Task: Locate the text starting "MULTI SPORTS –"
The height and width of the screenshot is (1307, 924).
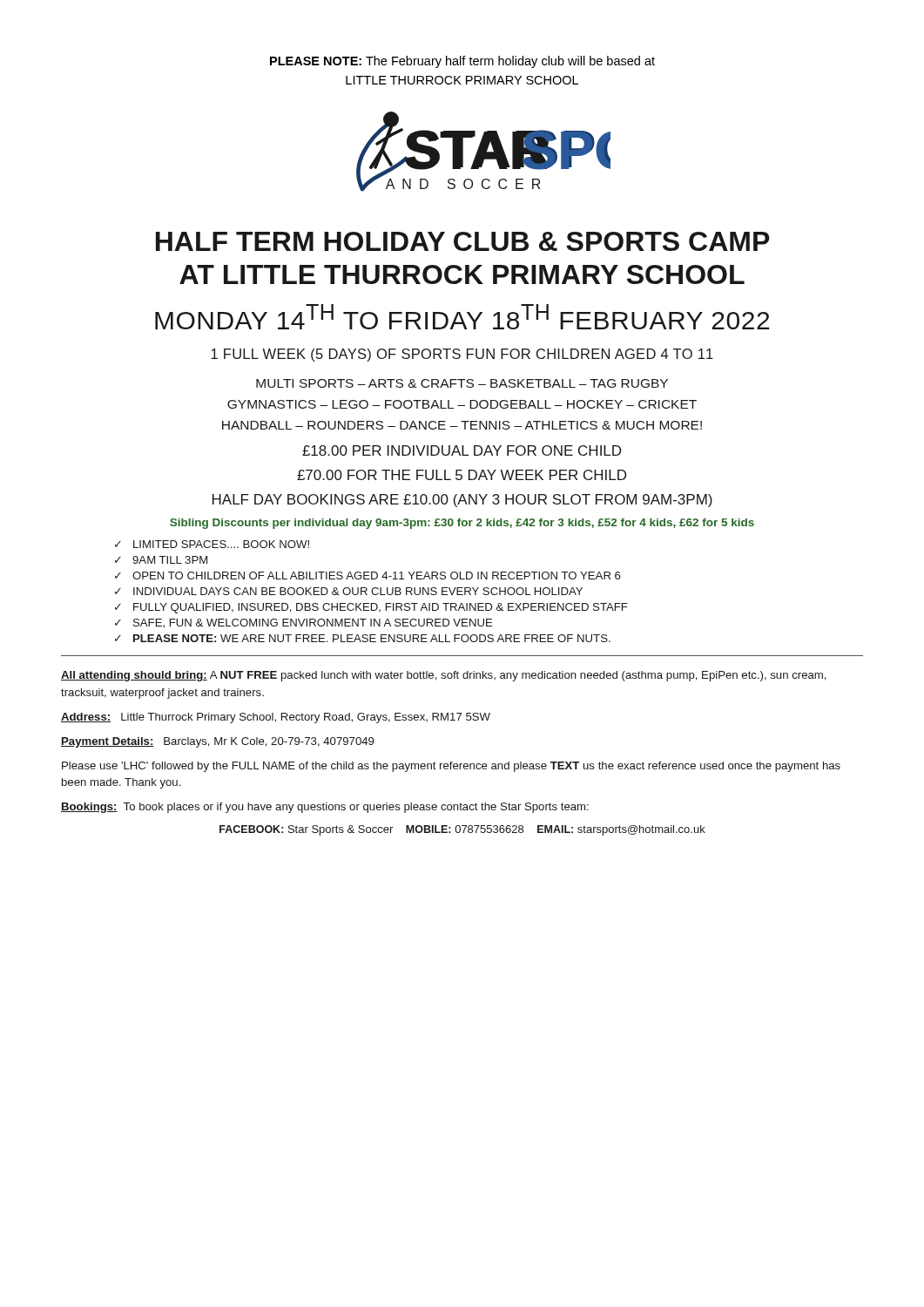Action: pos(462,404)
